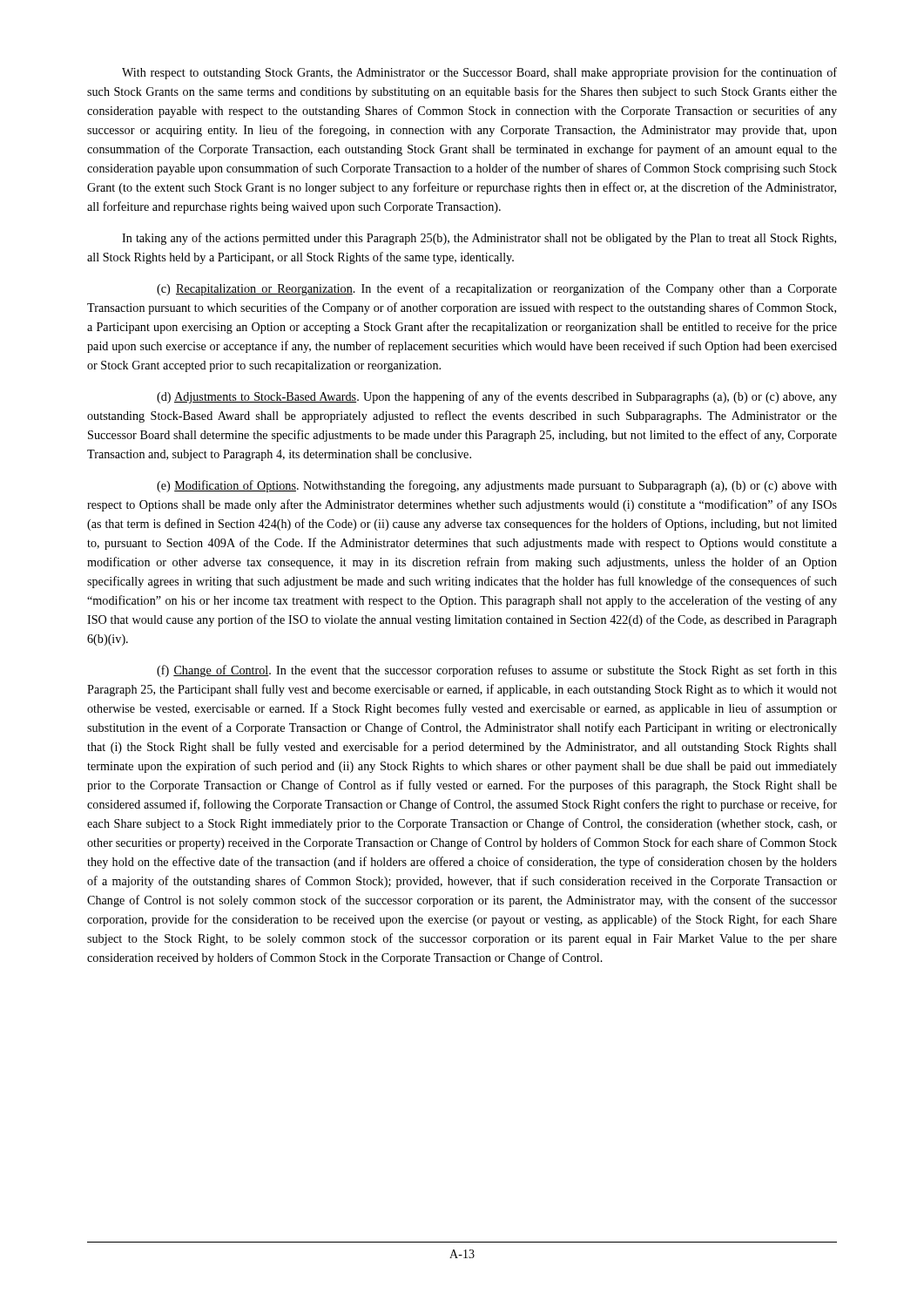The width and height of the screenshot is (924, 1307).
Task: Click on the text block containing "In taking any of the"
Action: click(x=462, y=247)
